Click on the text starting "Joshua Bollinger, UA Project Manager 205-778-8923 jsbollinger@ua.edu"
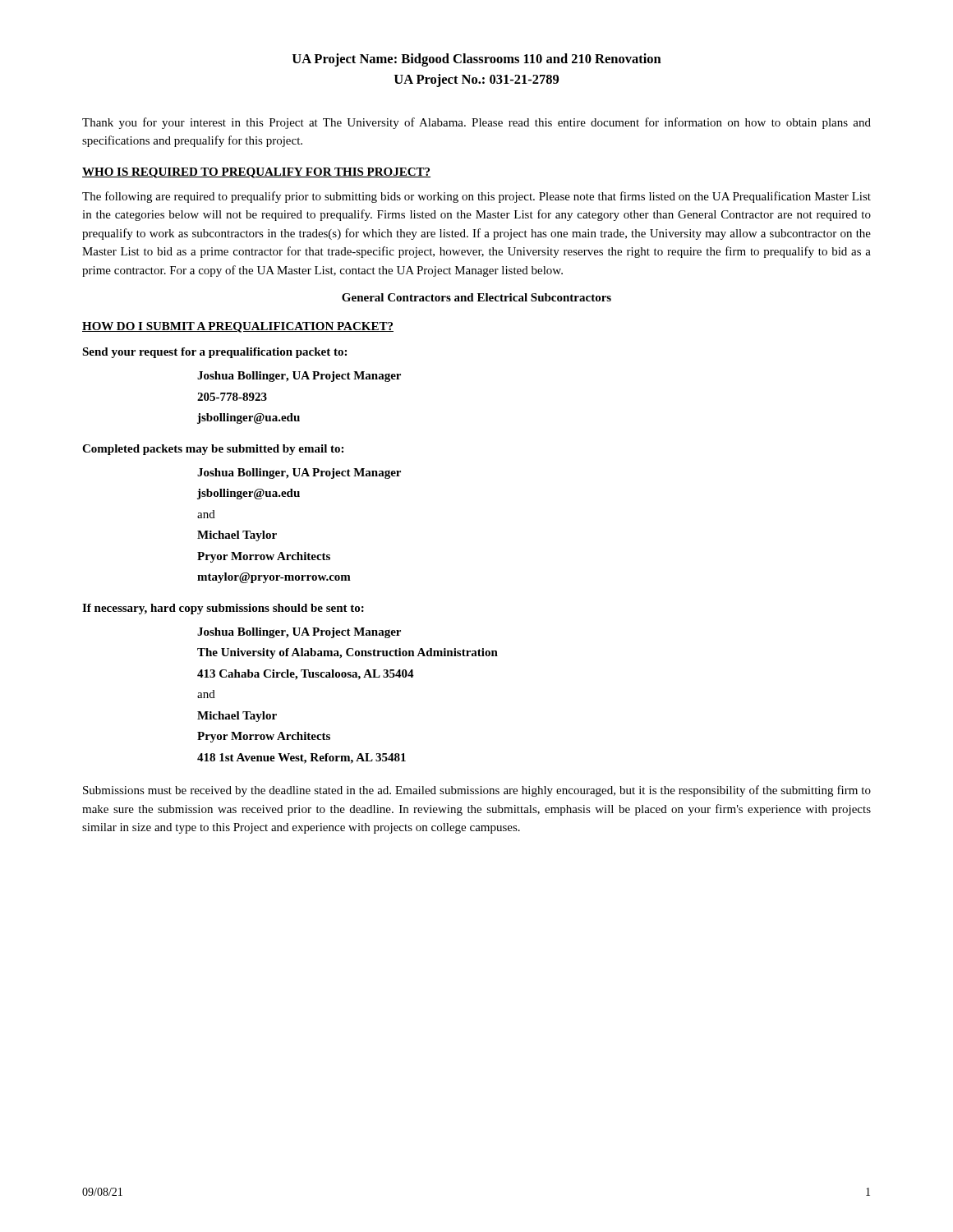This screenshot has height=1232, width=953. coord(299,377)
